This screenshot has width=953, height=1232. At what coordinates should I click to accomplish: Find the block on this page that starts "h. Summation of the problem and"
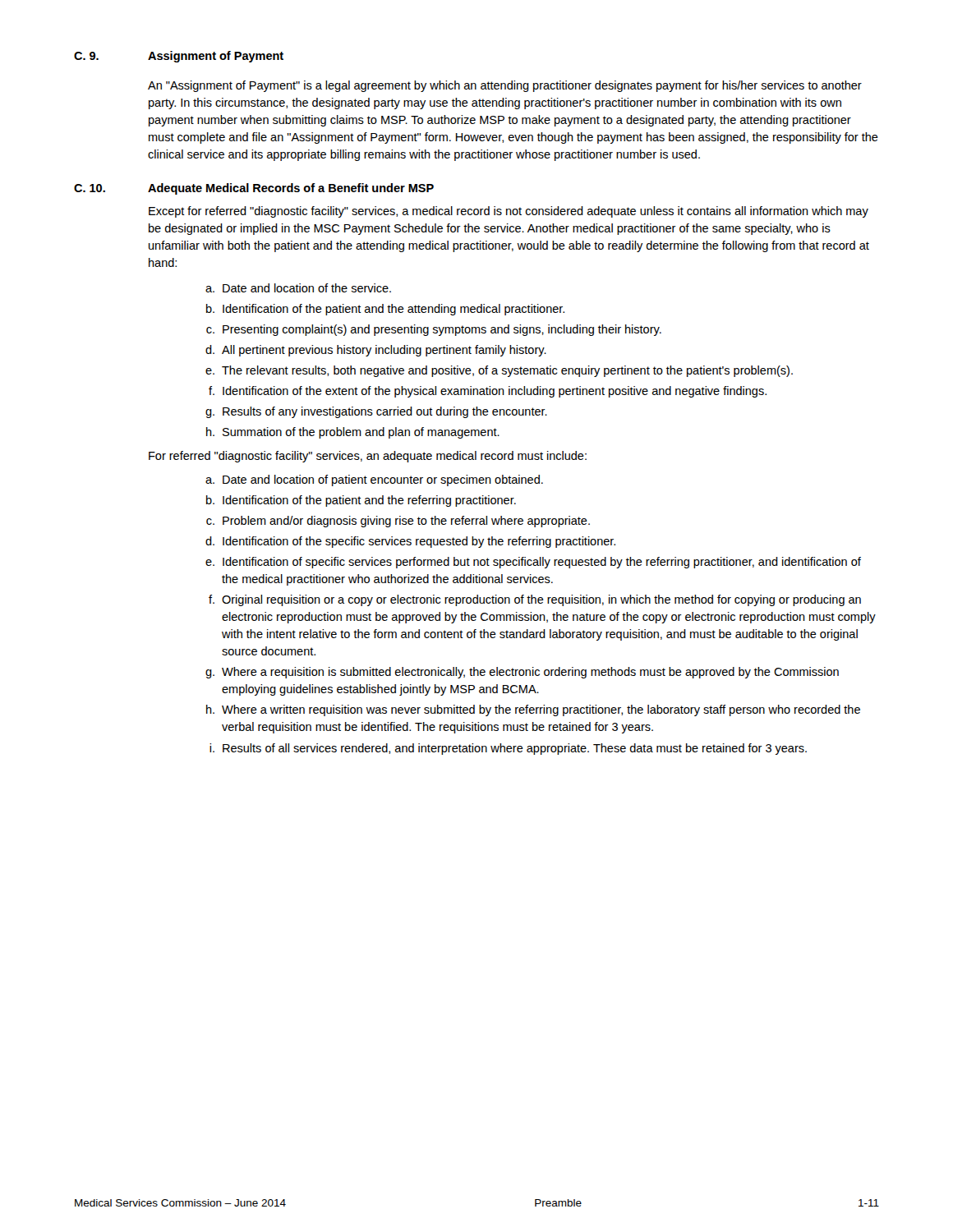pos(353,433)
